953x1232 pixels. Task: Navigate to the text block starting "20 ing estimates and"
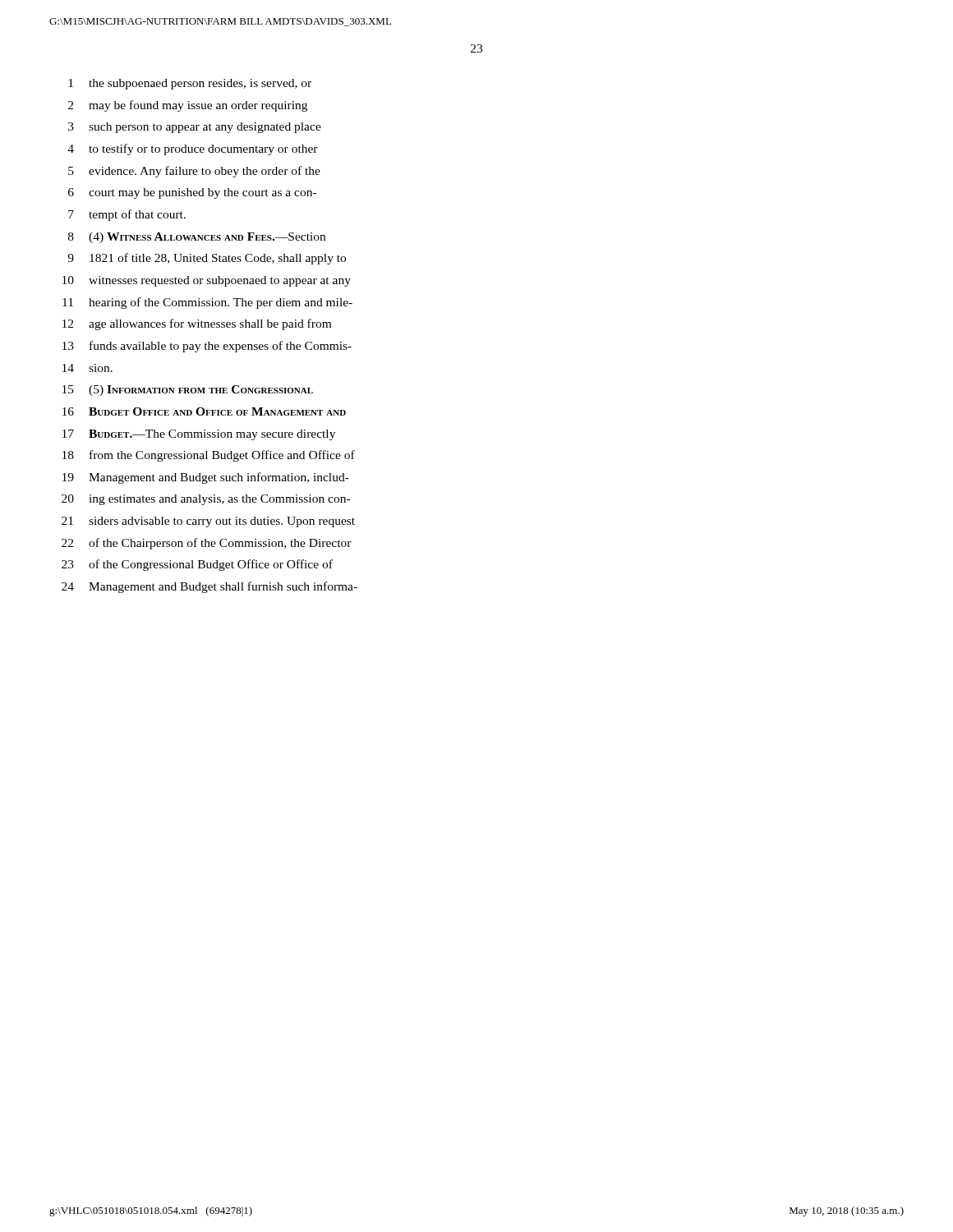(x=206, y=500)
